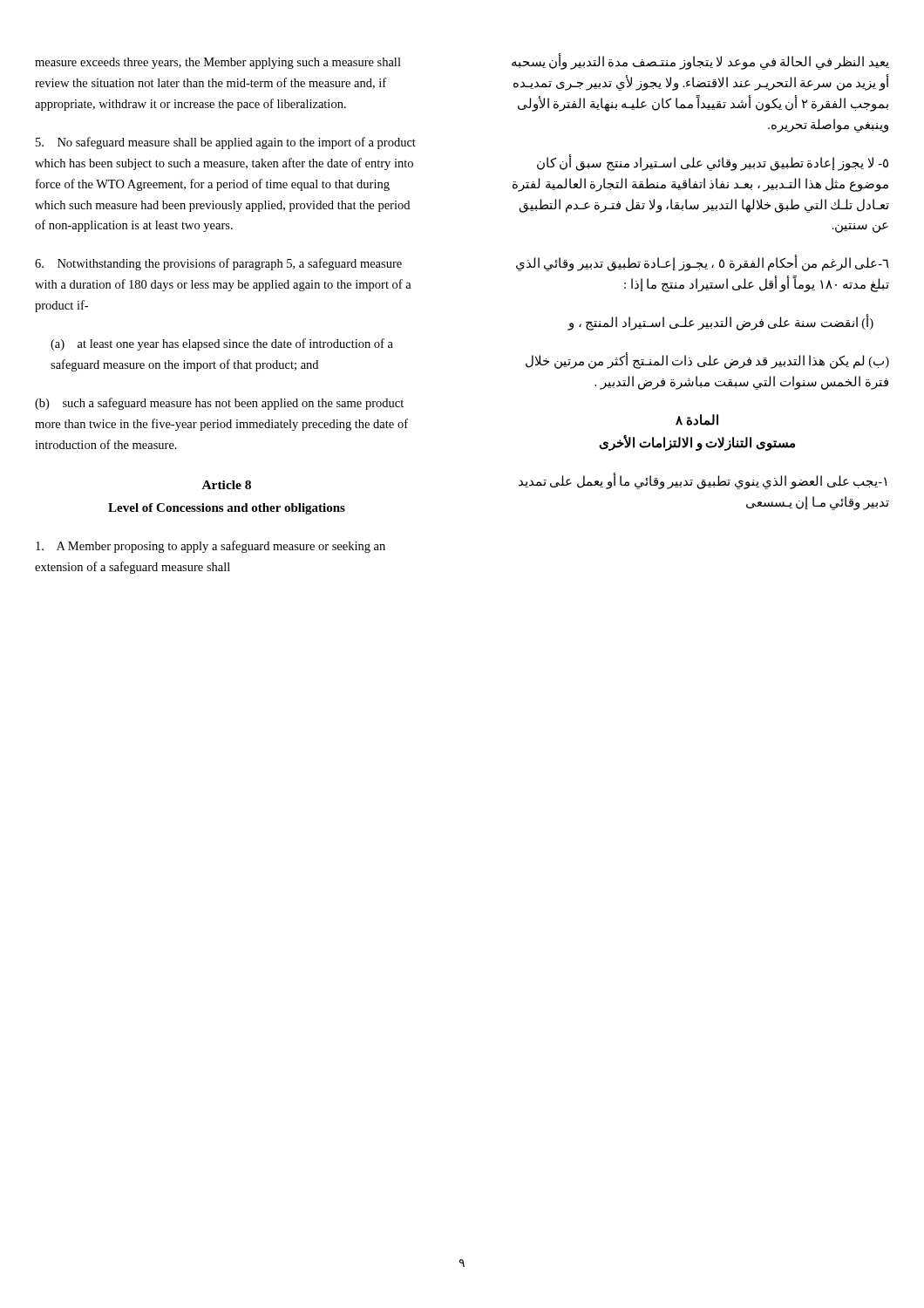This screenshot has width=924, height=1308.
Task: Locate the region starting "5. No safeguard"
Action: pos(227,184)
